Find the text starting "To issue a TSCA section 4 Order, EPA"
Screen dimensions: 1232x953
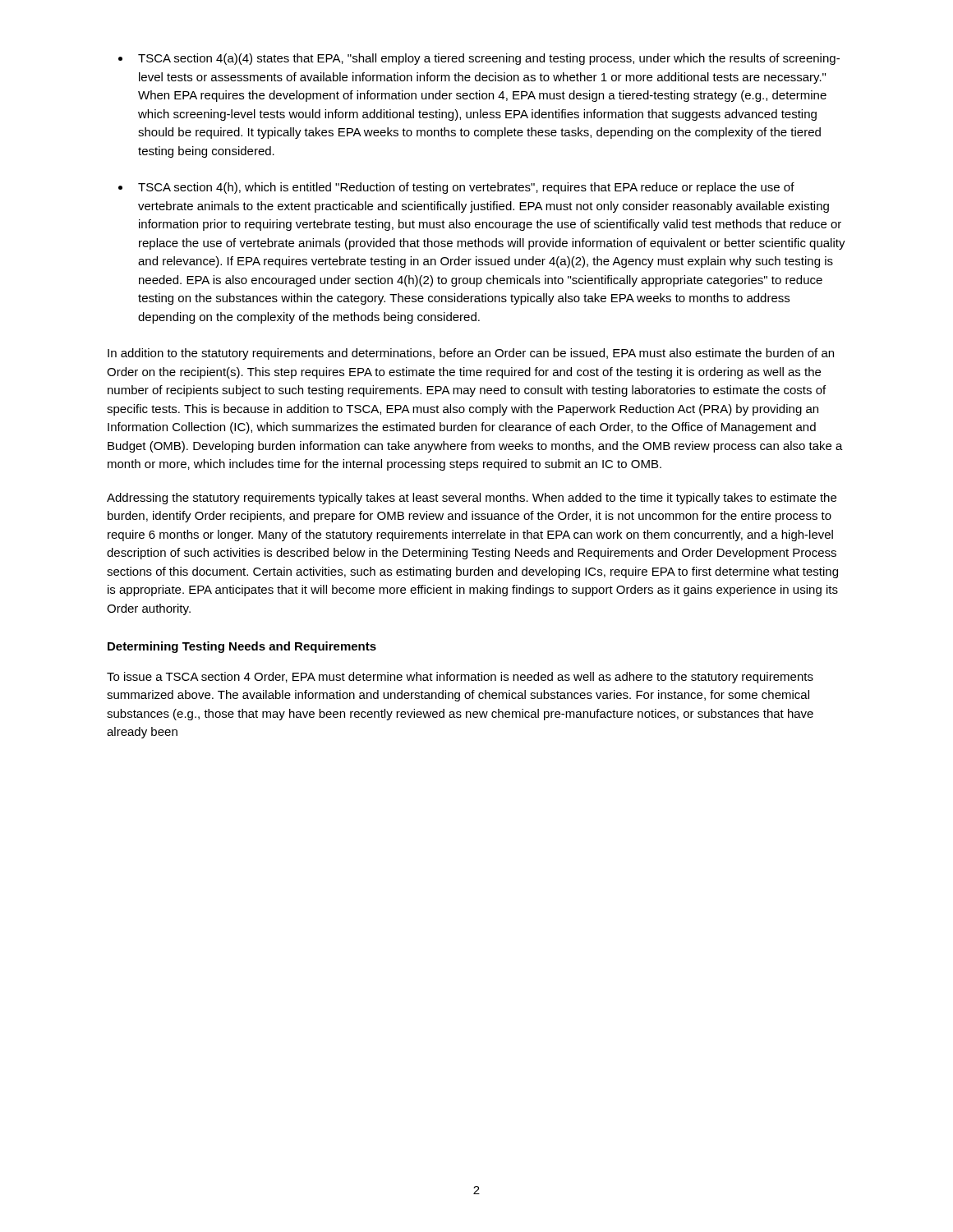point(460,704)
